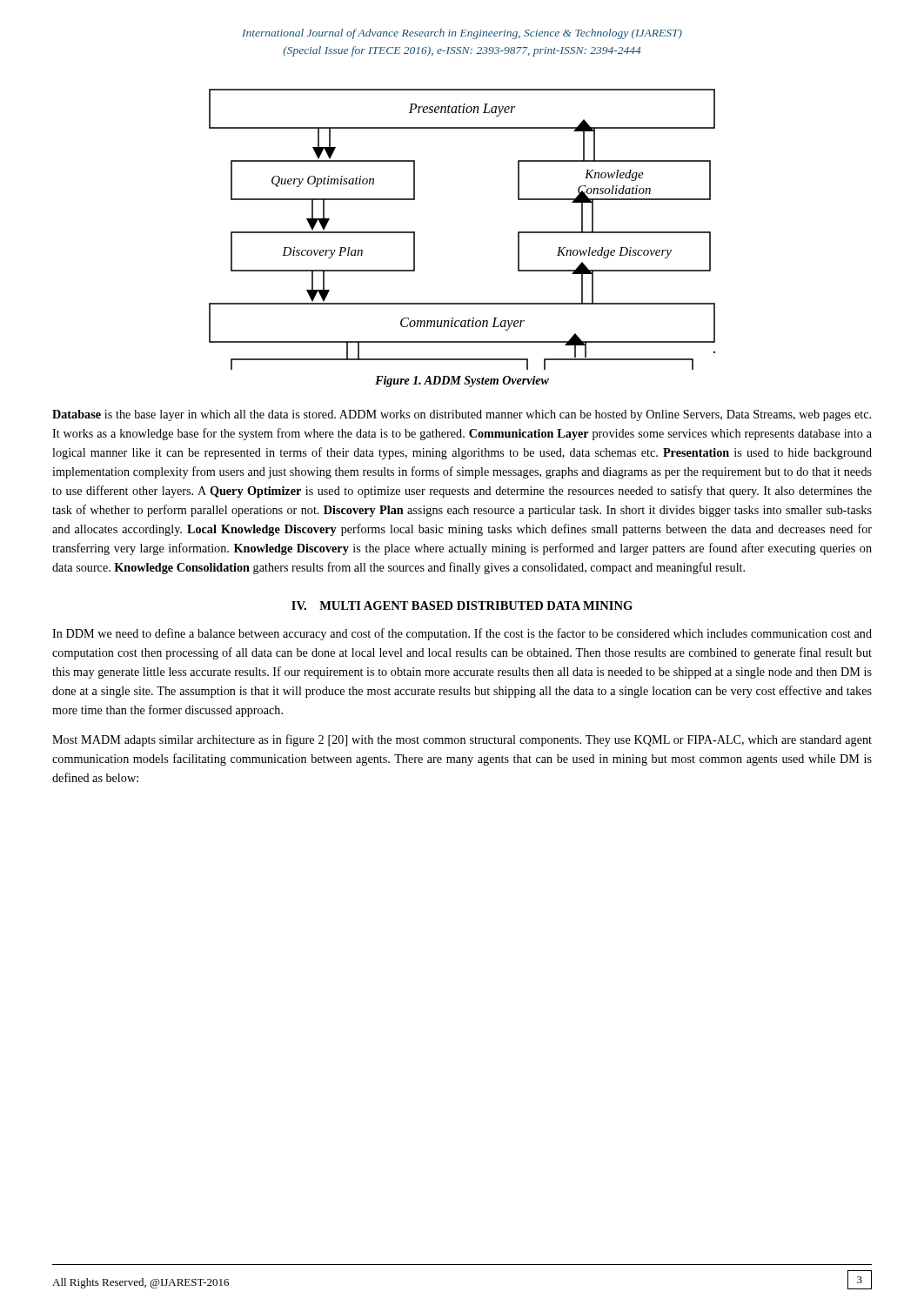Screen dimensions: 1305x924
Task: Select the element starting "IV. MULTI AGENT BASED DISTRIBUTED DATA MINING"
Action: point(462,606)
